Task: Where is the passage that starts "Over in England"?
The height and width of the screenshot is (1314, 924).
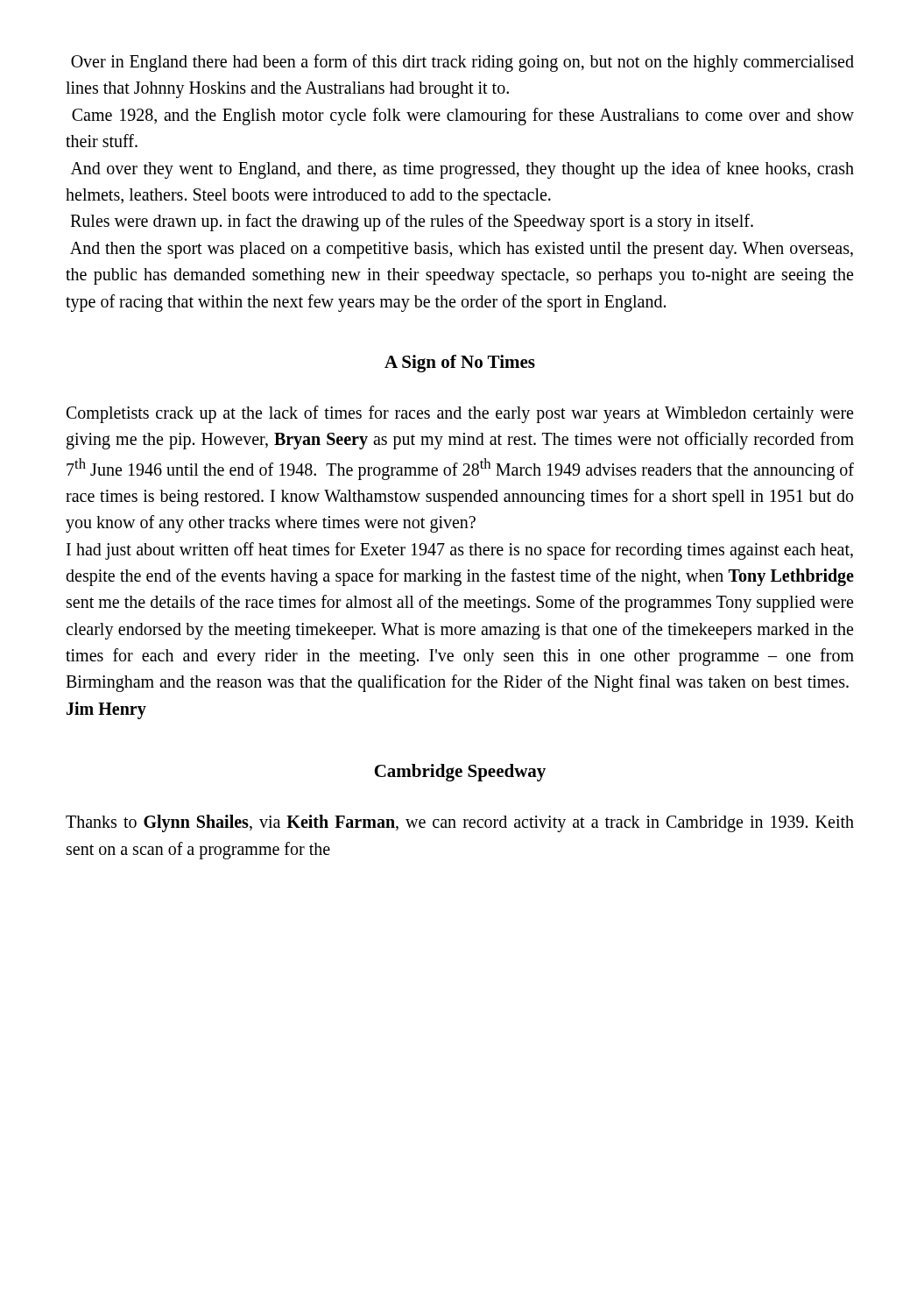Action: click(460, 181)
